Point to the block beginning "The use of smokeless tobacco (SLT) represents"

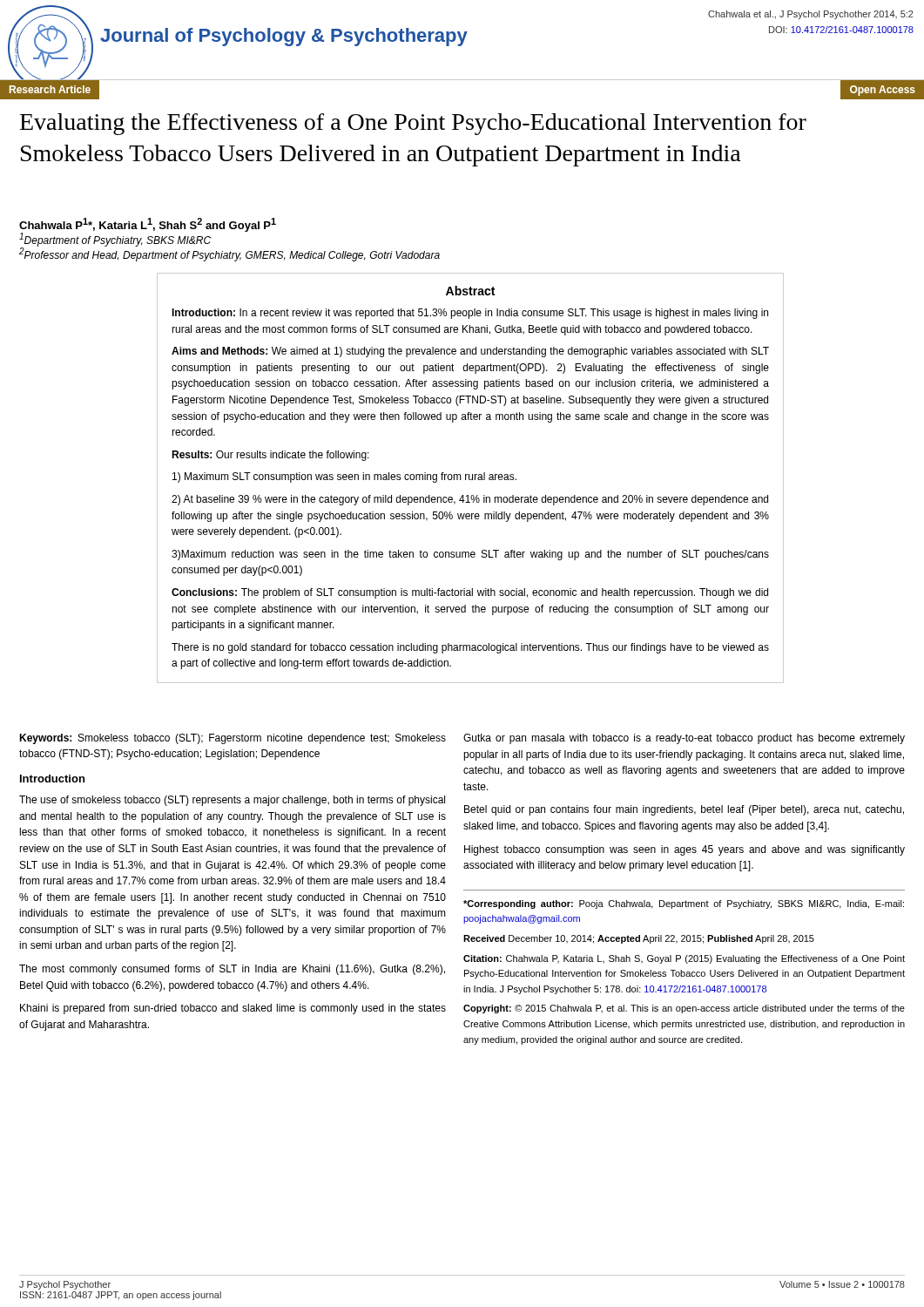[x=233, y=913]
